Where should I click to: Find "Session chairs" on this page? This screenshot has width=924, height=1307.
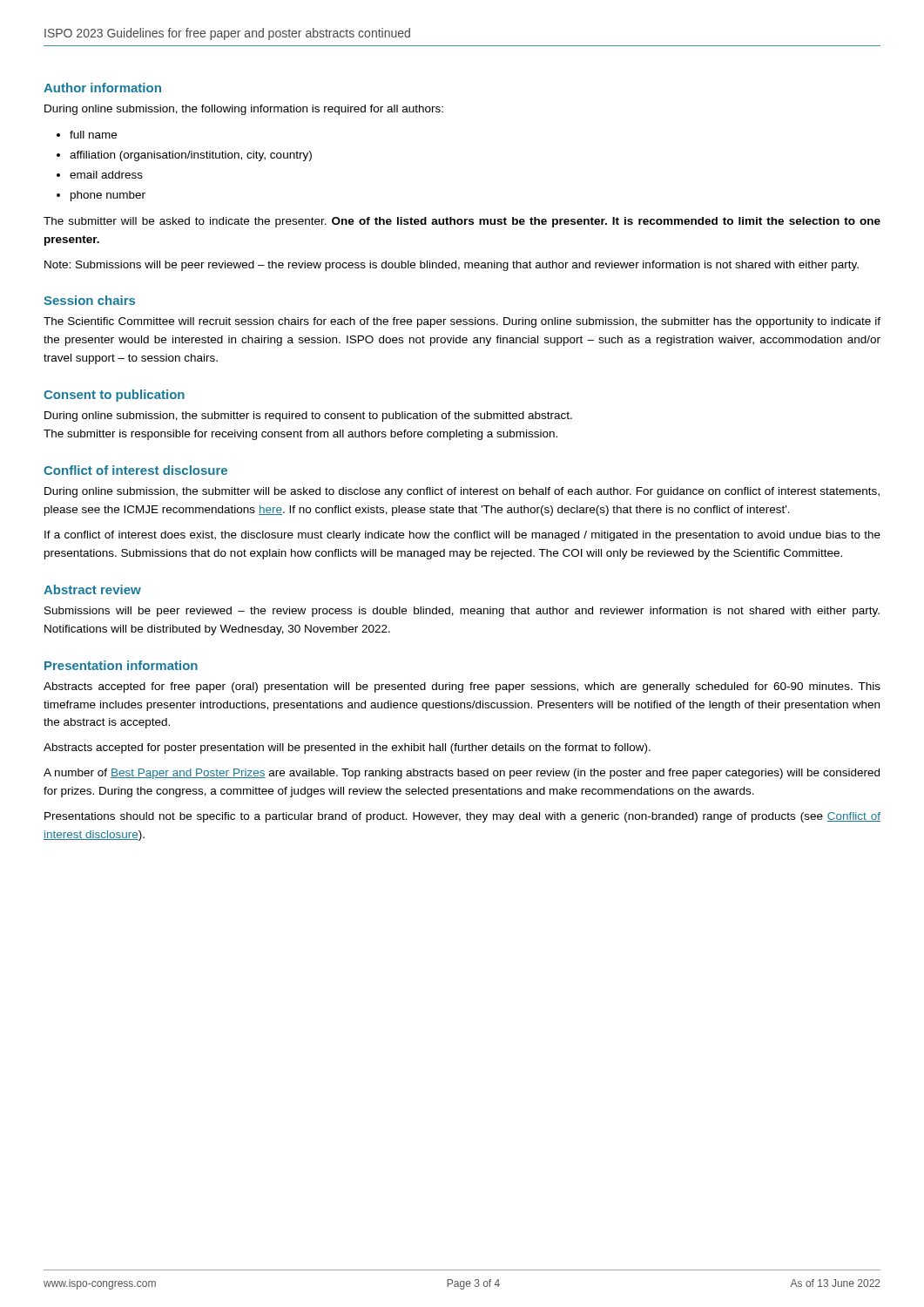click(x=90, y=301)
